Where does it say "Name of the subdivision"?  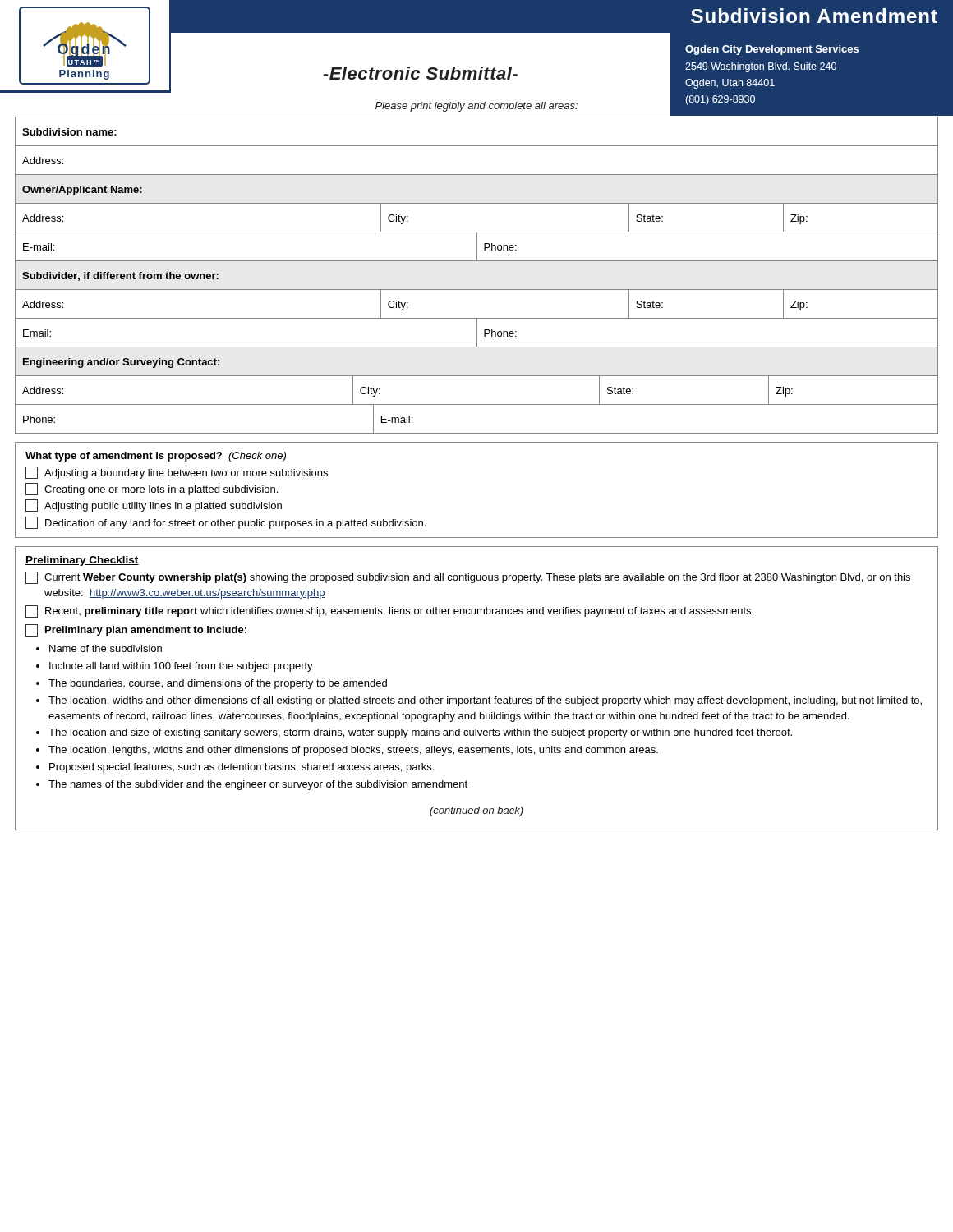[105, 649]
